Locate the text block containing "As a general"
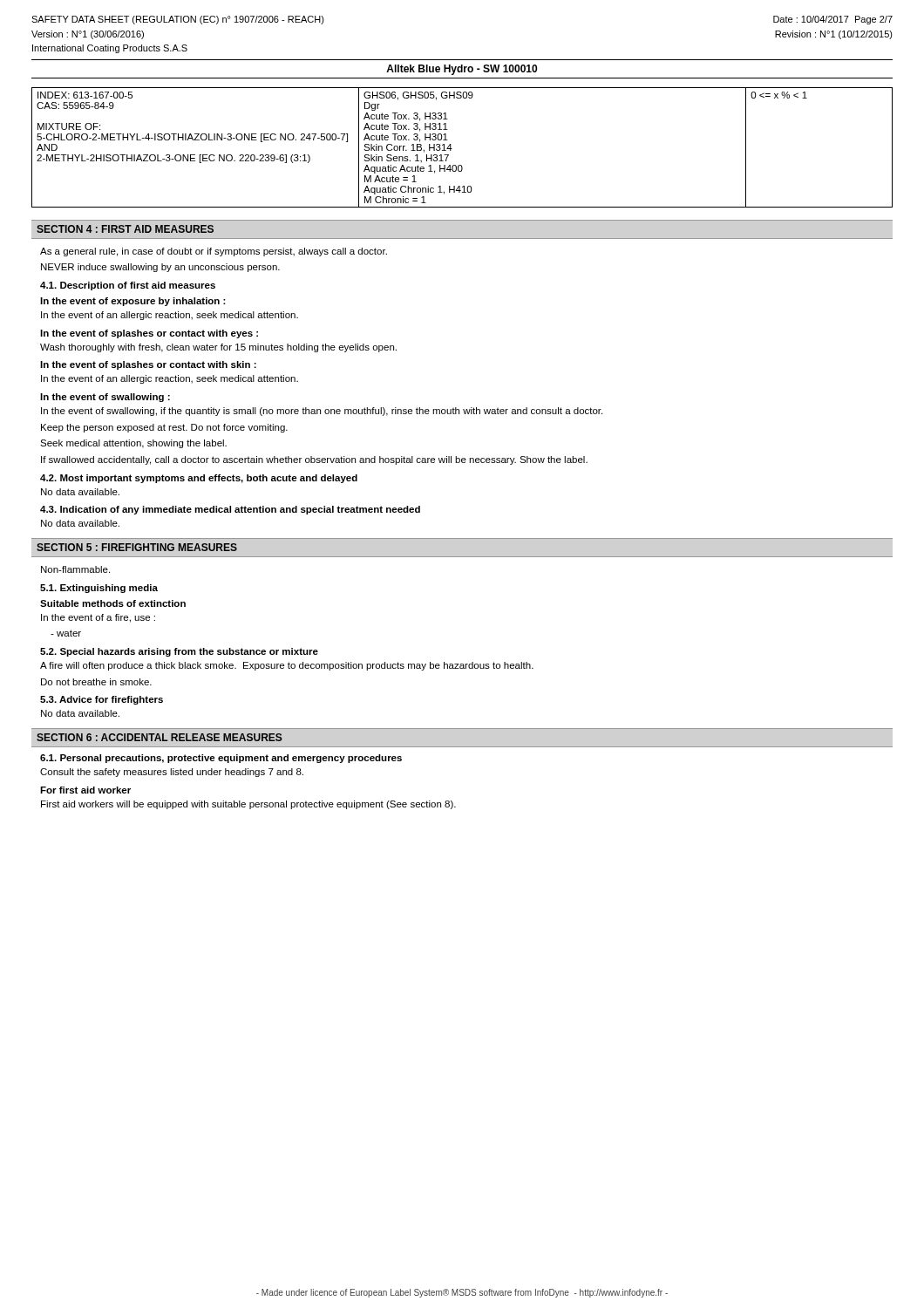924x1308 pixels. 214,251
